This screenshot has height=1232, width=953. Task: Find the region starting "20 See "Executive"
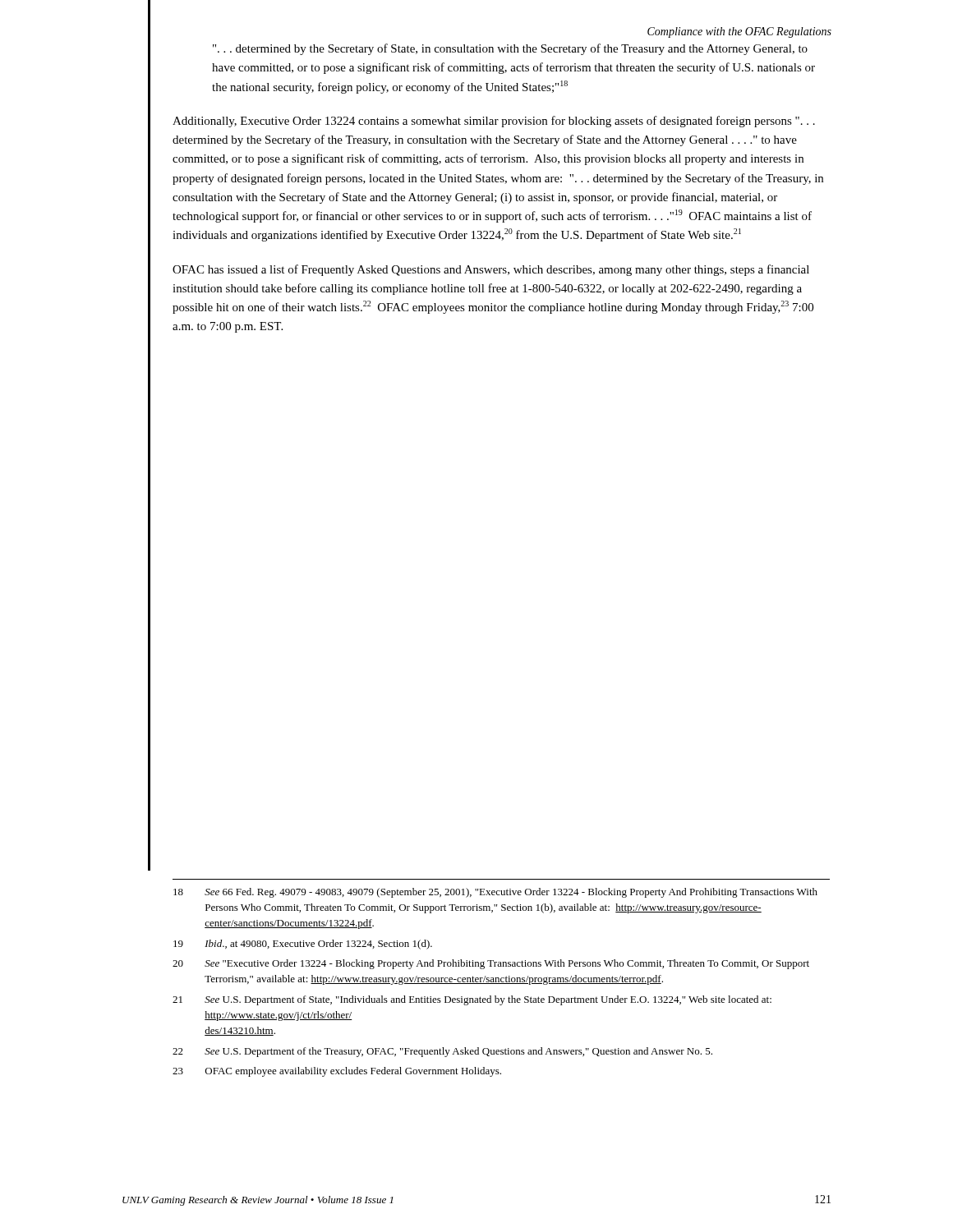point(499,972)
